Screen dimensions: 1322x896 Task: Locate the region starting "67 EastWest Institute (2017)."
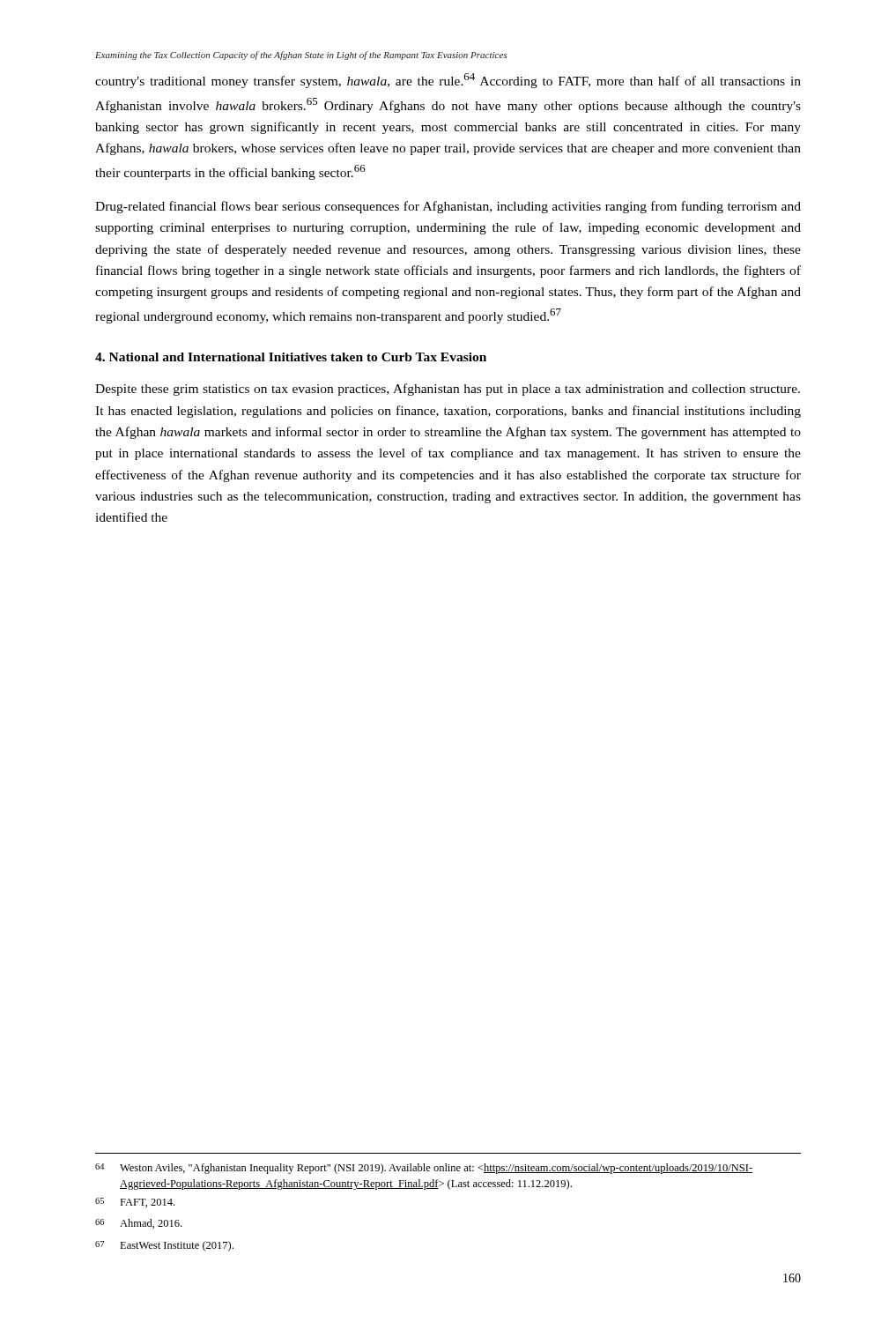click(x=164, y=1246)
